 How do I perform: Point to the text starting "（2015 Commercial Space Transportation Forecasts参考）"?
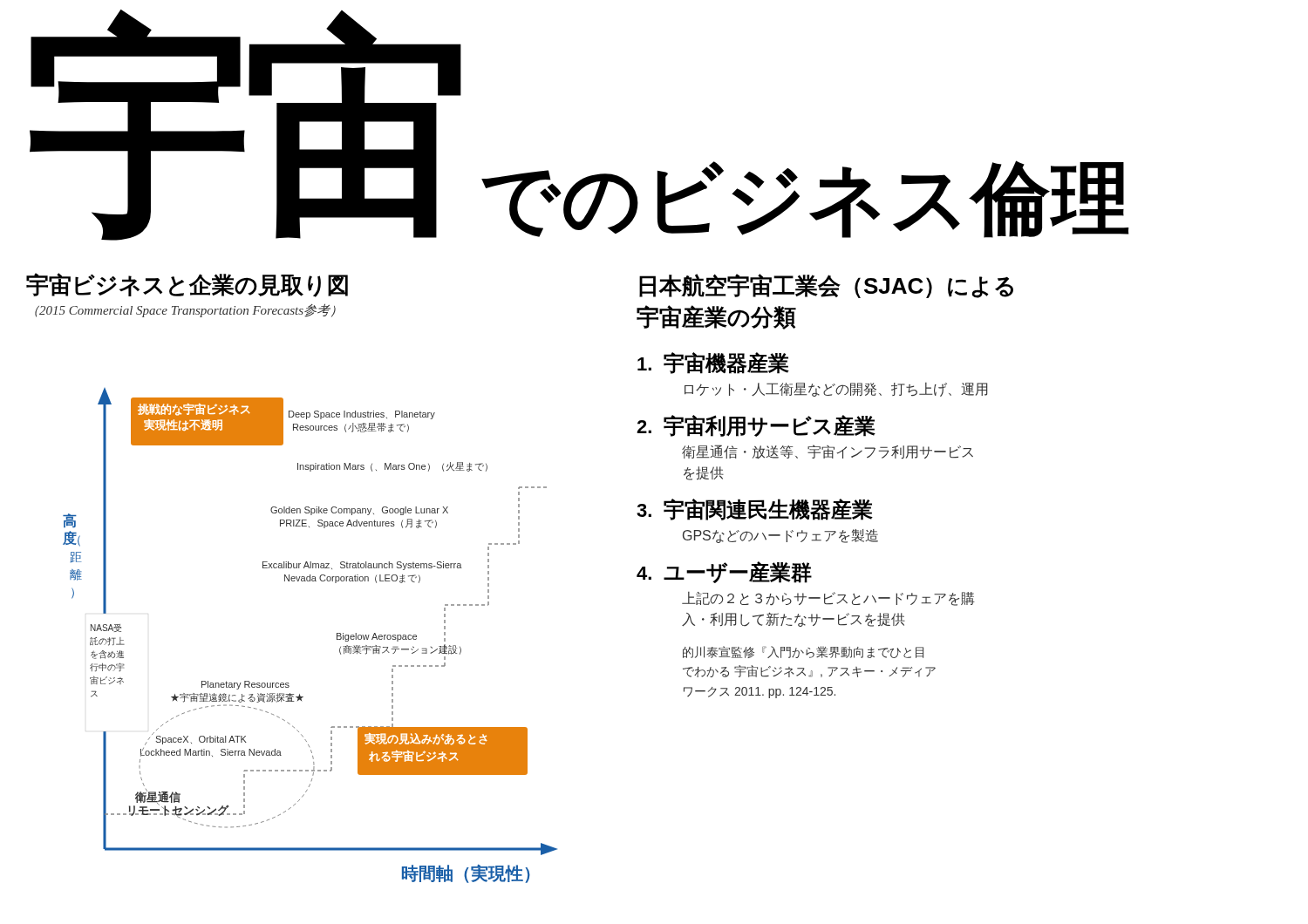pos(184,310)
